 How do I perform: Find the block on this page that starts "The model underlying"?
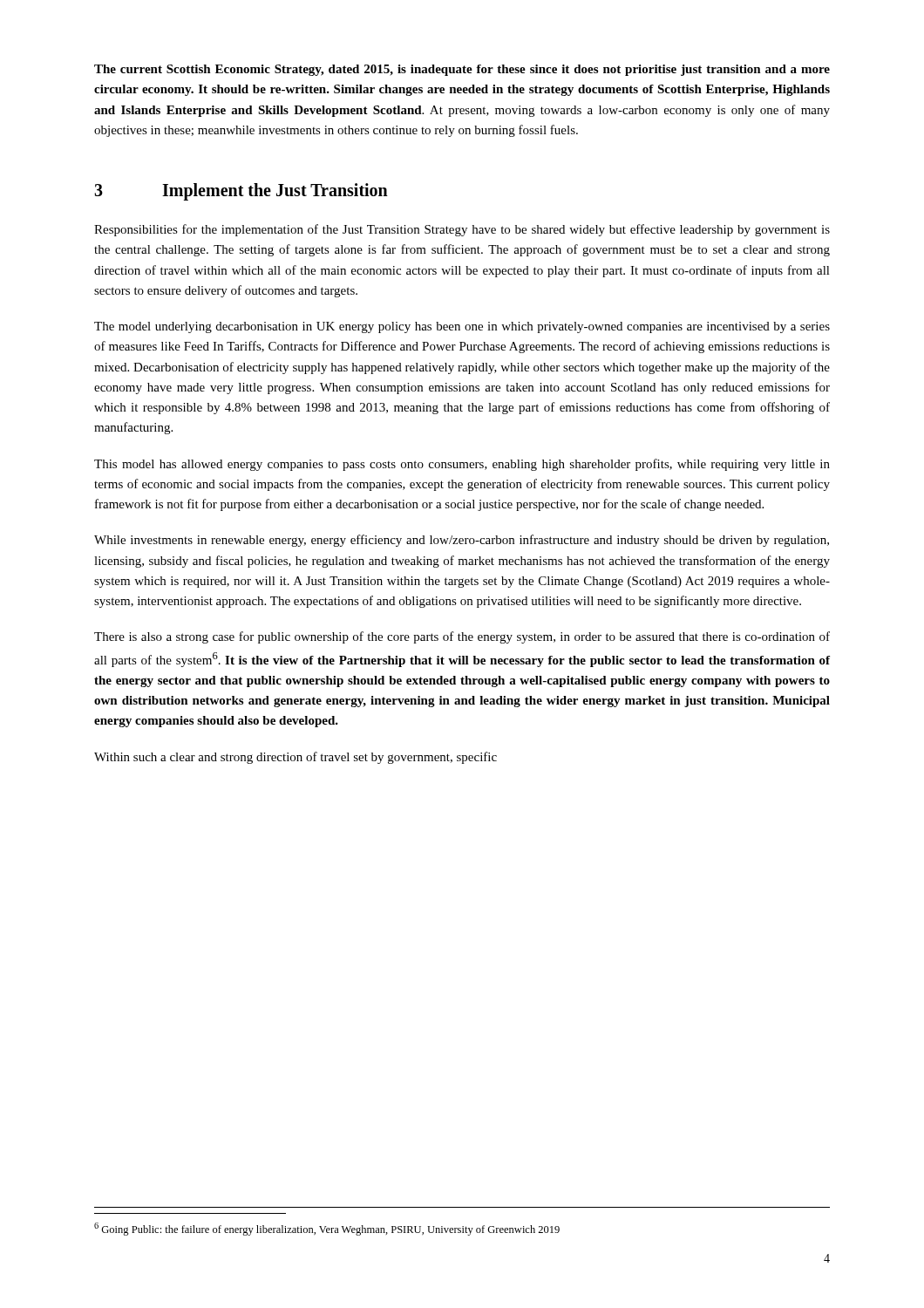tap(462, 377)
